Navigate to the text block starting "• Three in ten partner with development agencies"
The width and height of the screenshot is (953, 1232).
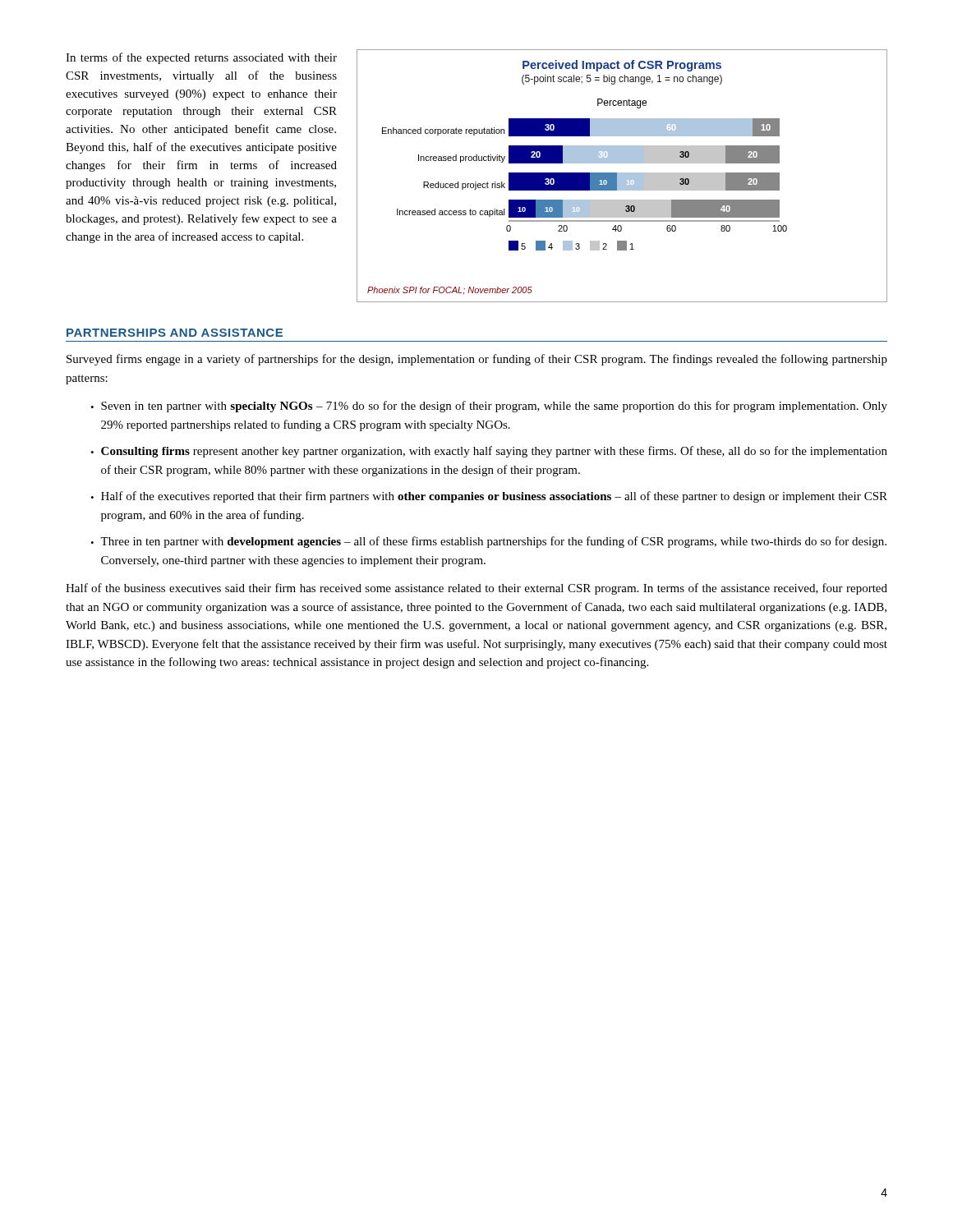tap(489, 551)
